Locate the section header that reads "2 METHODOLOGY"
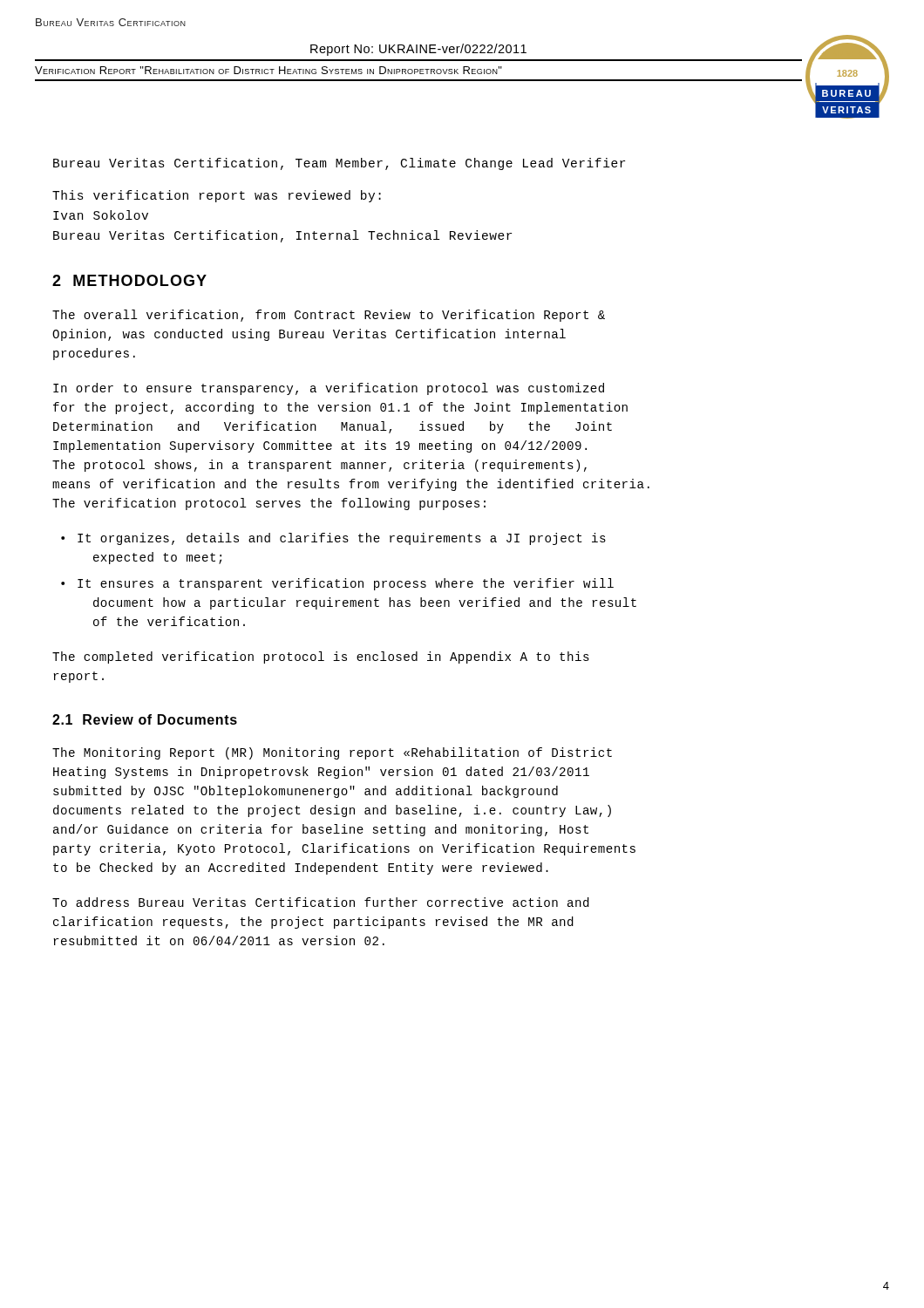924x1308 pixels. 130,280
